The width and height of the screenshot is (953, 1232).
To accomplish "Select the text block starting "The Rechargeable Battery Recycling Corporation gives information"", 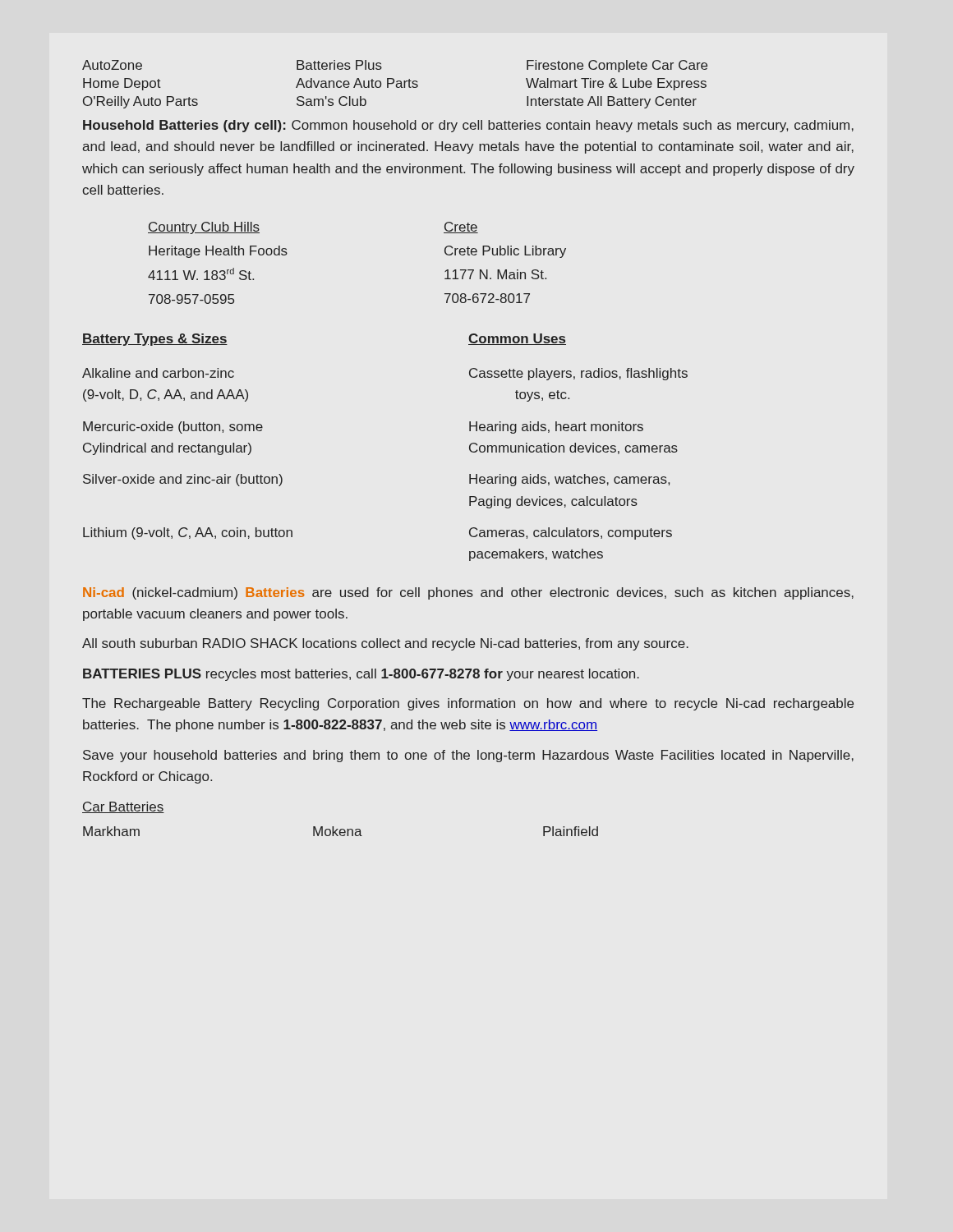I will [468, 714].
